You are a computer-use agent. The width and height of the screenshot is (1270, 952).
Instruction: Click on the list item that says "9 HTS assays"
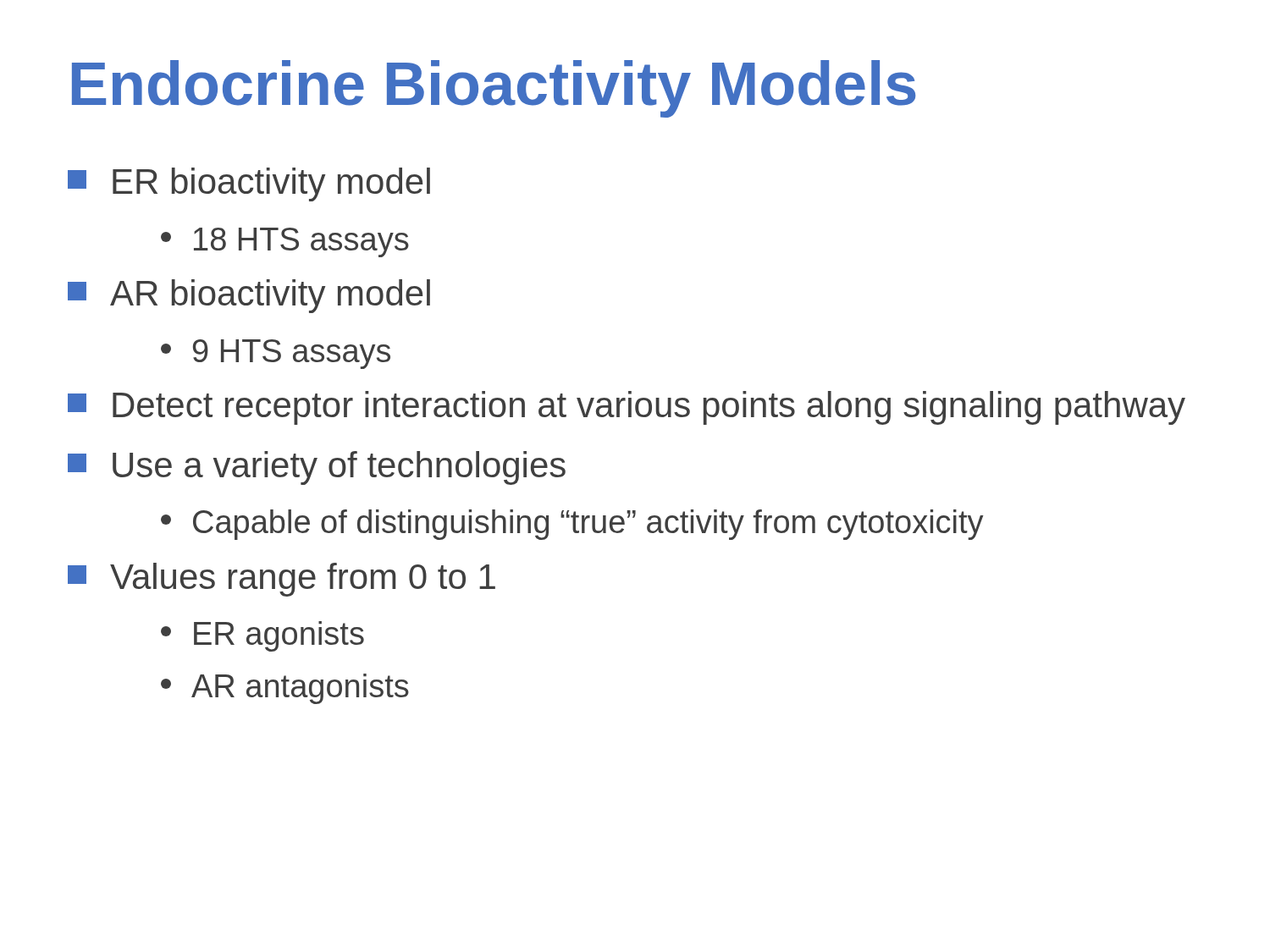pos(276,354)
